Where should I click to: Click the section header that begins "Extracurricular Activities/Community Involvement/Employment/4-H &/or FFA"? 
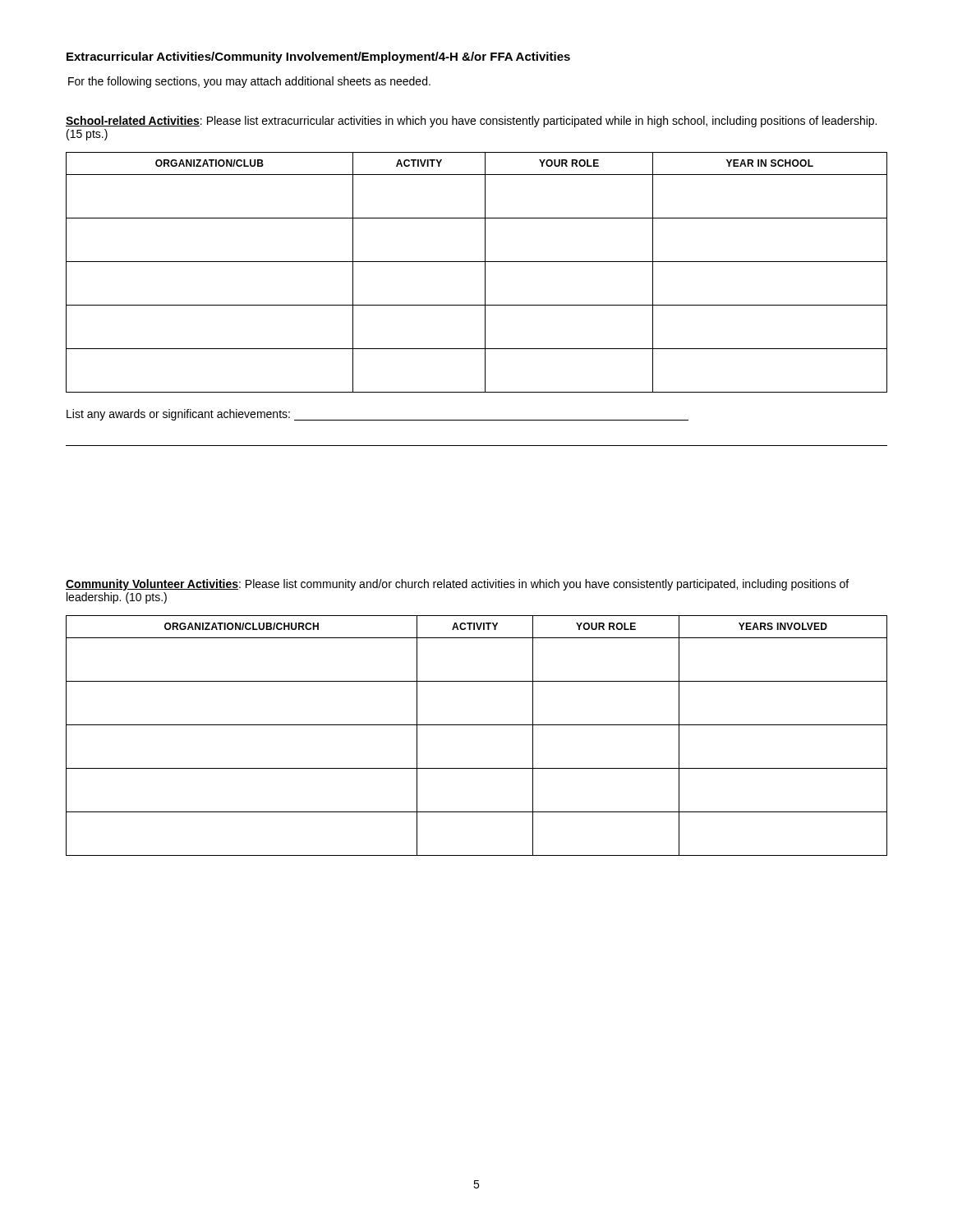[318, 56]
